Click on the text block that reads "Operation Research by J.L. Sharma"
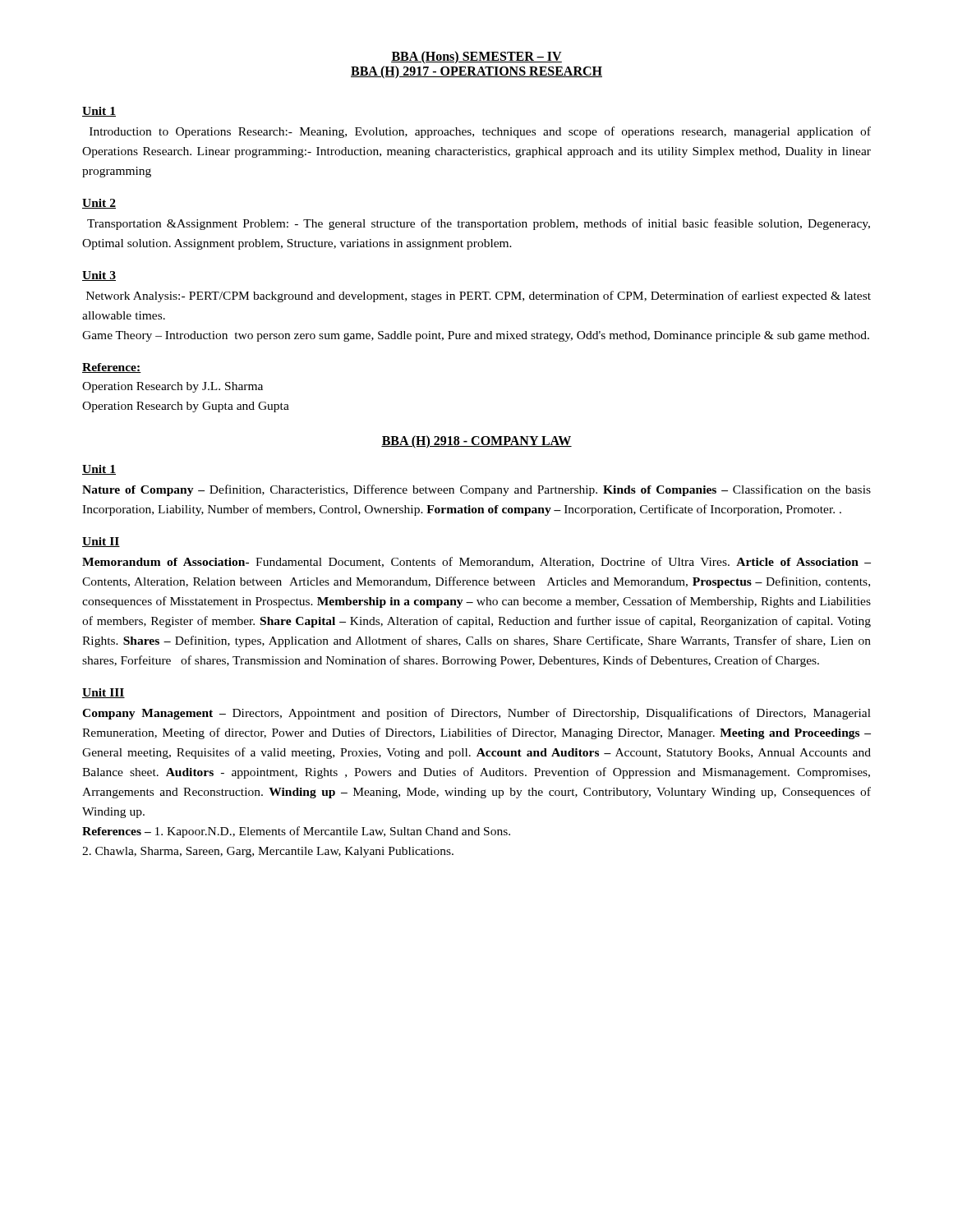 186,396
